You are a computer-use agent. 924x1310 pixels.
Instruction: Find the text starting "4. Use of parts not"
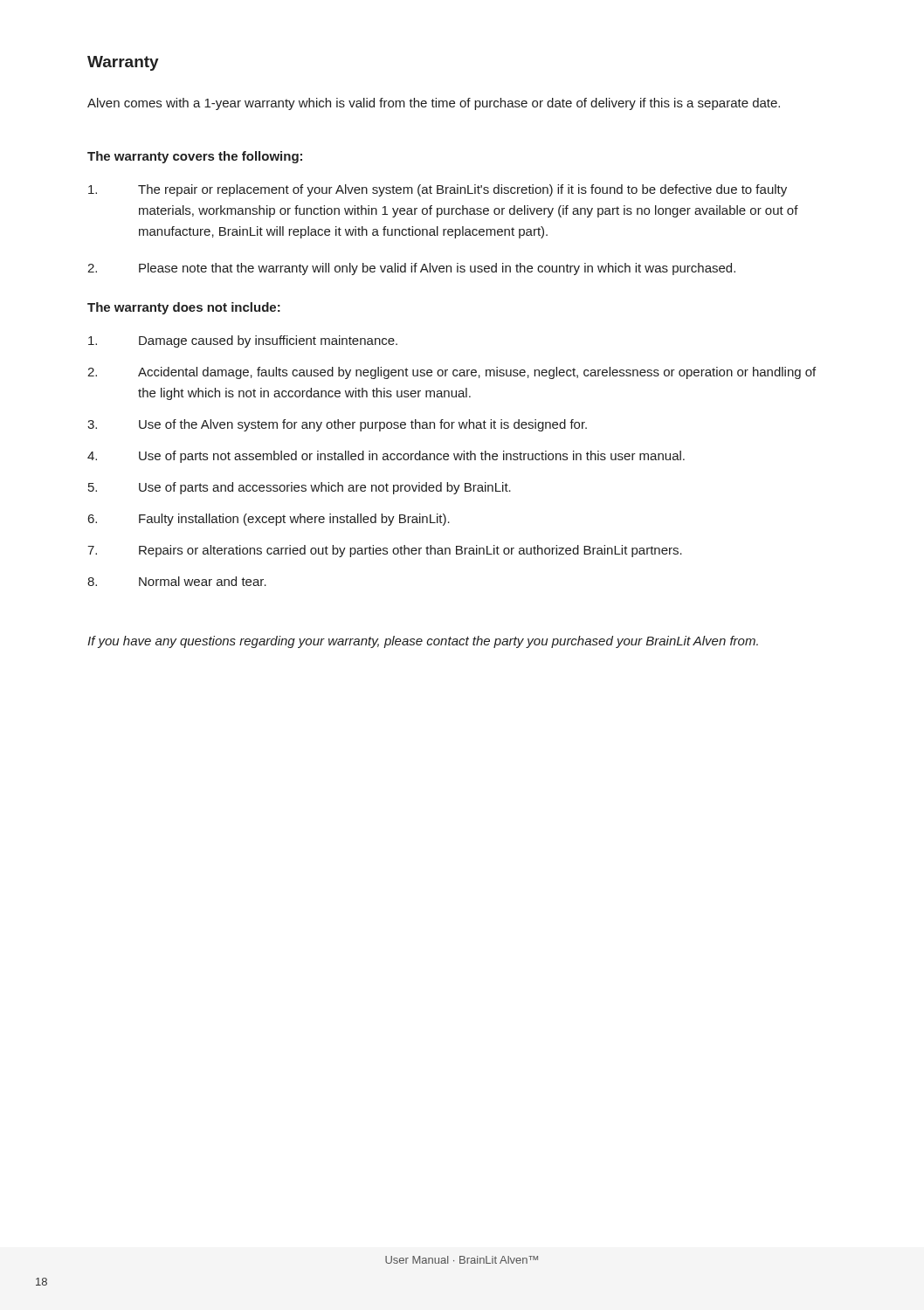462,456
